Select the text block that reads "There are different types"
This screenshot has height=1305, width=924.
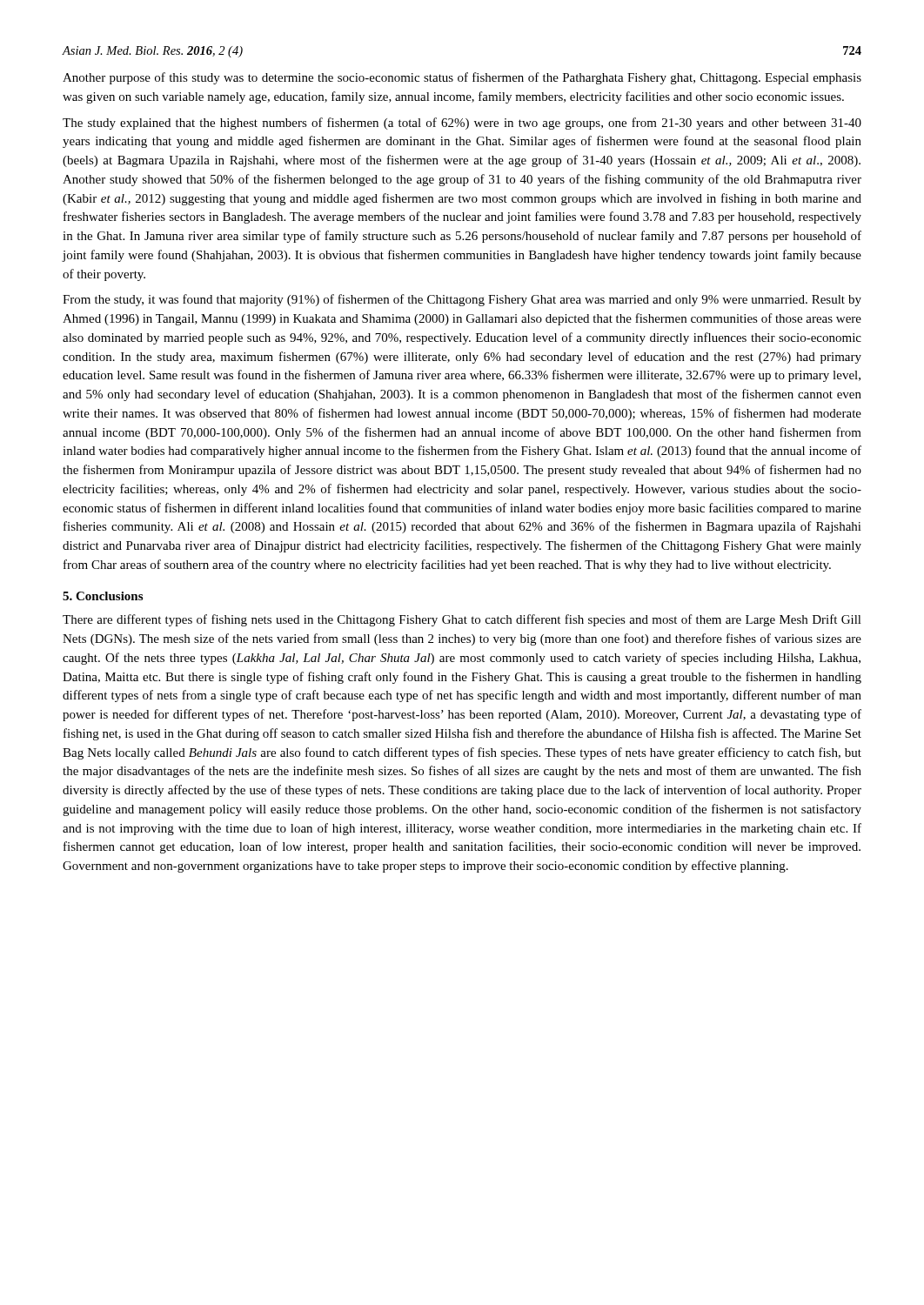[x=462, y=743]
